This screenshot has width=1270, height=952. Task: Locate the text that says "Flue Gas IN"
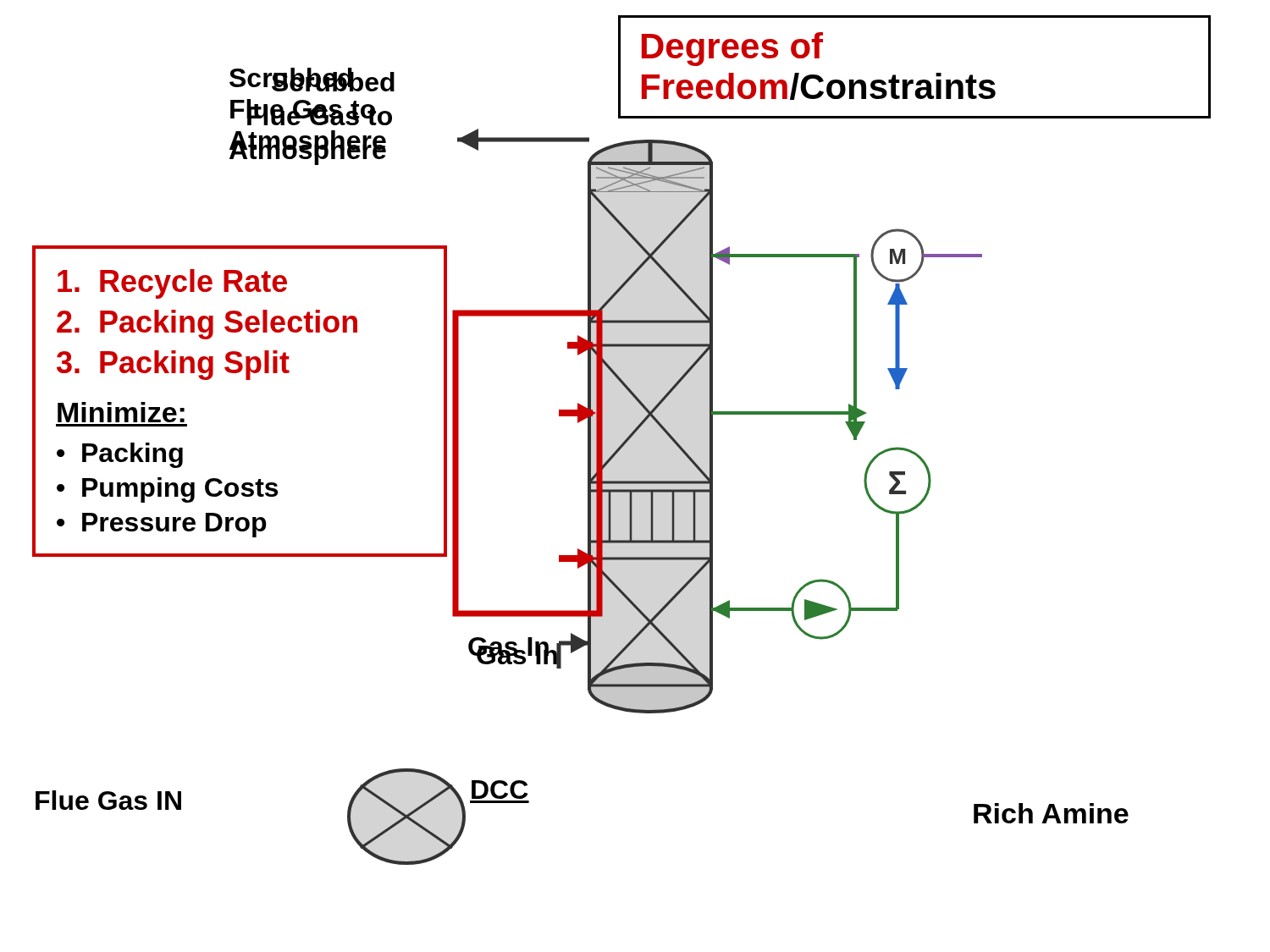coord(108,801)
